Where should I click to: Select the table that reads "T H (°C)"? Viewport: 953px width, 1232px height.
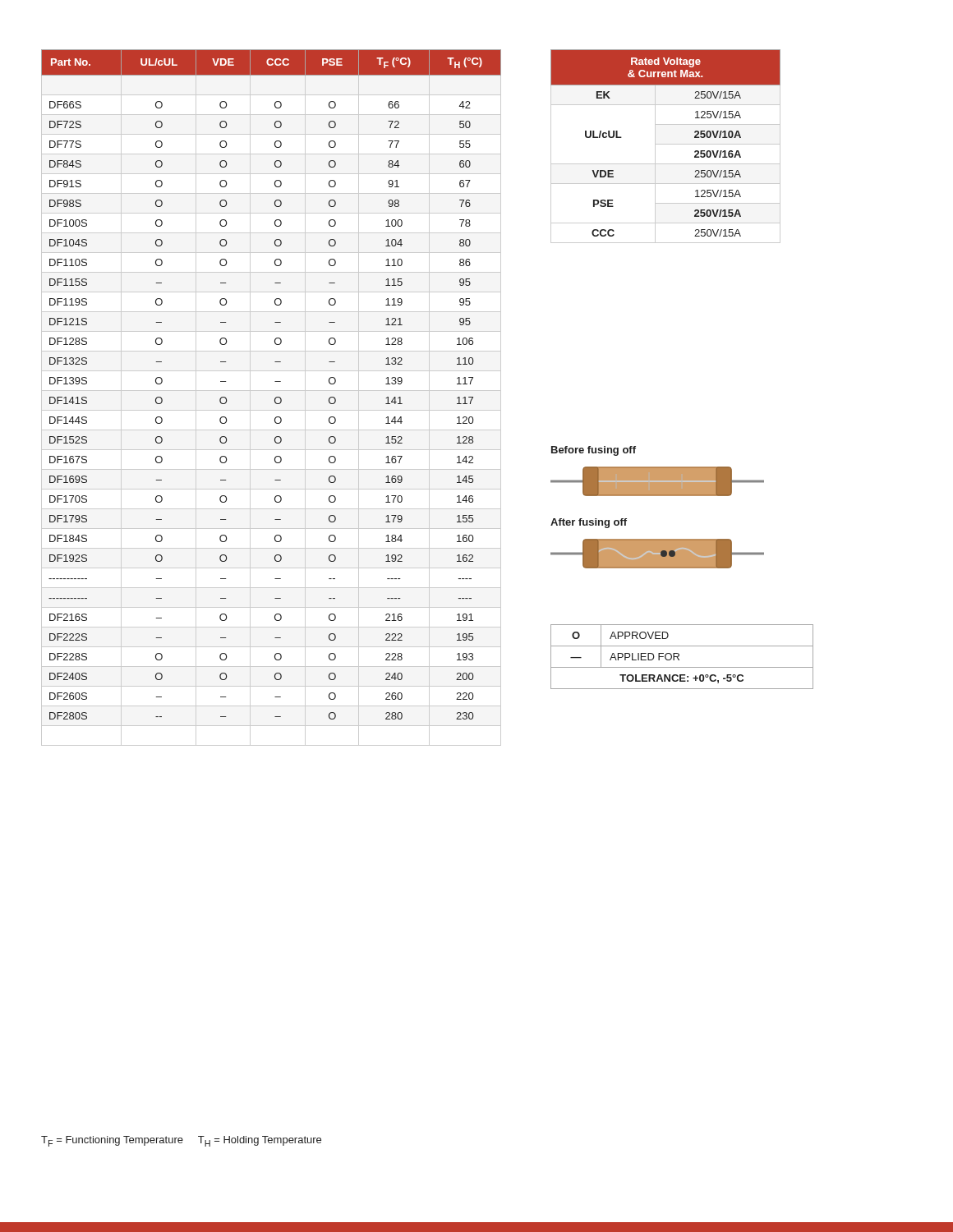click(271, 397)
